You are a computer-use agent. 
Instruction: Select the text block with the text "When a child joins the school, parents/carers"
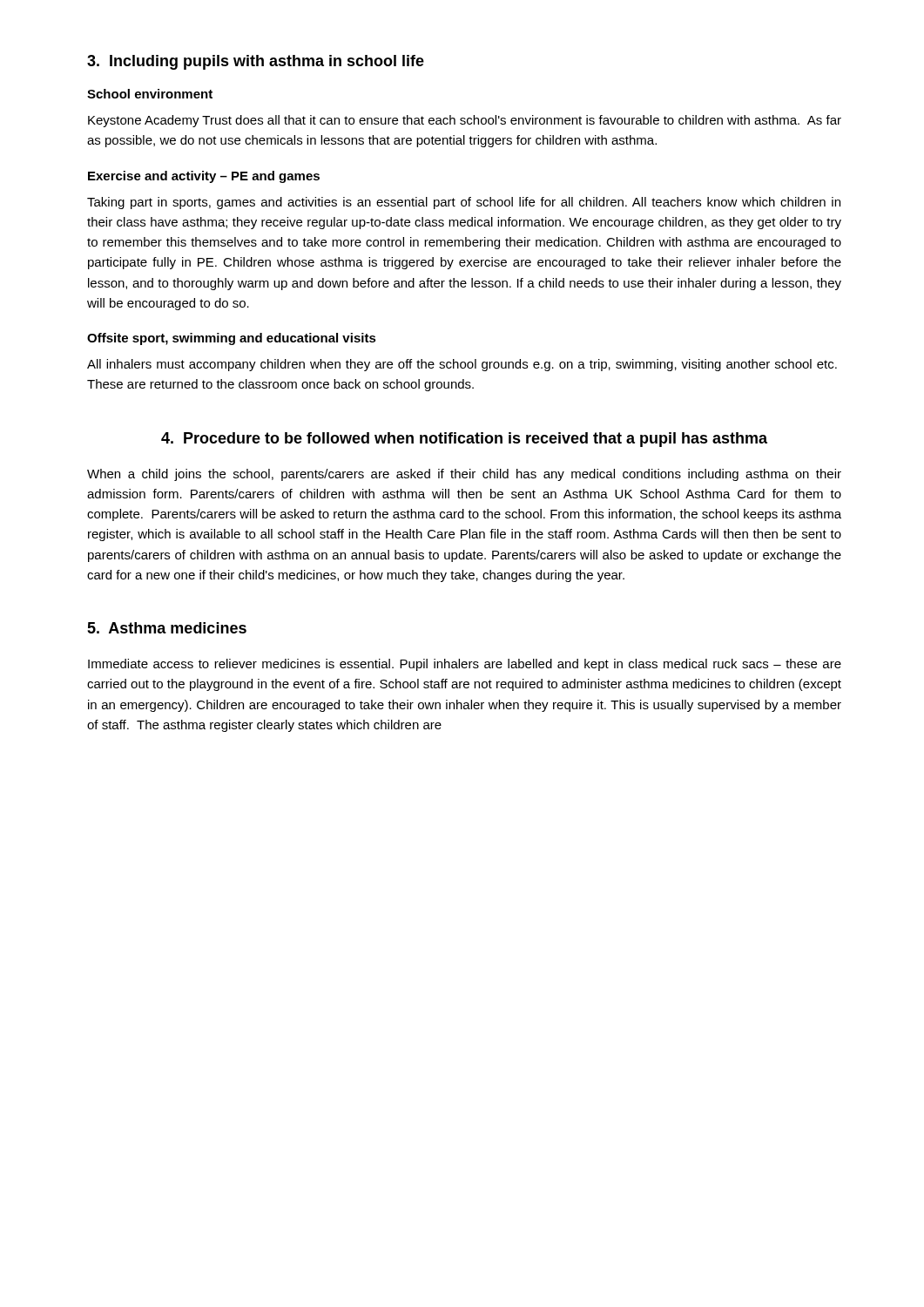464,524
